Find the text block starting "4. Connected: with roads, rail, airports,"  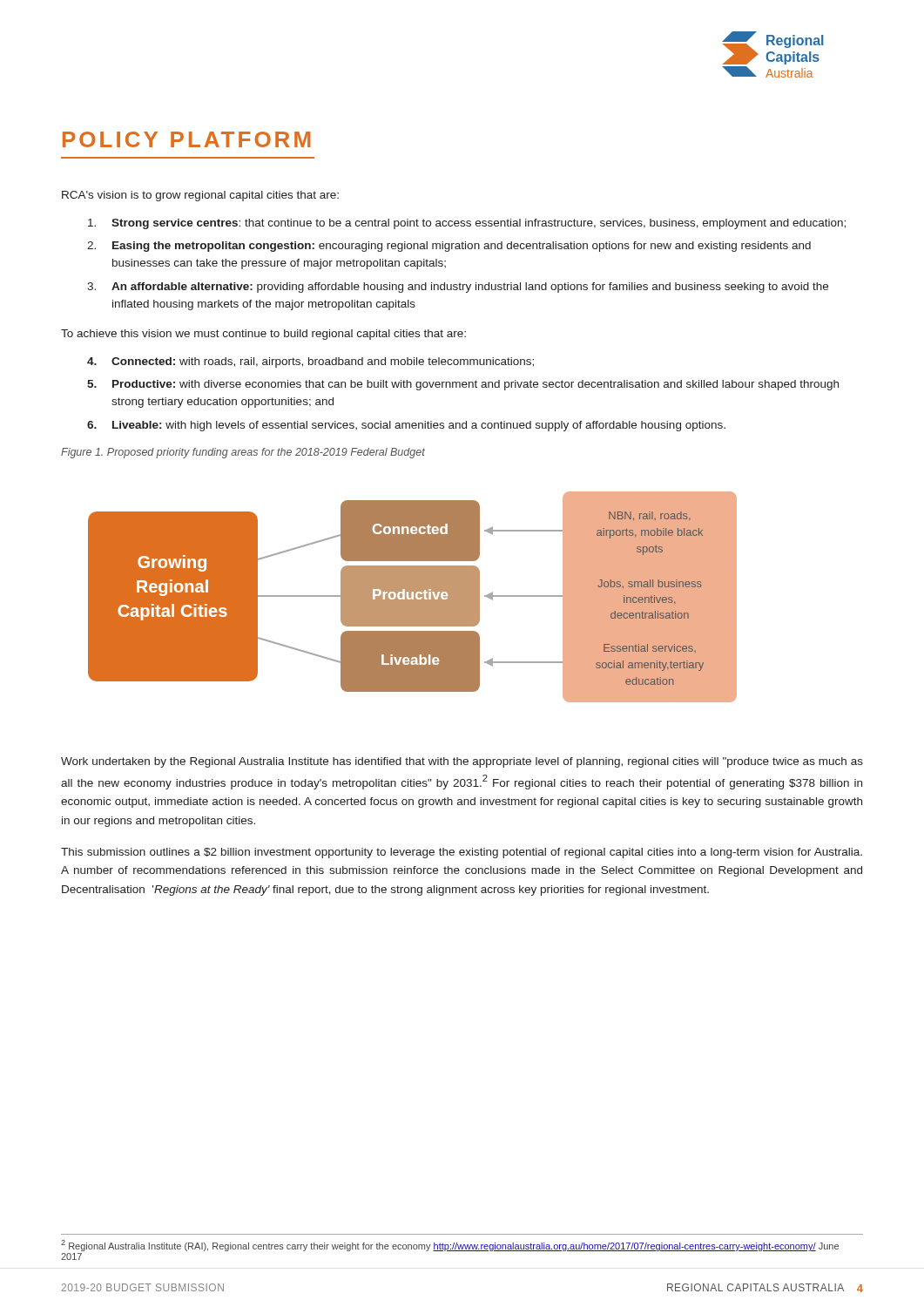(x=311, y=361)
